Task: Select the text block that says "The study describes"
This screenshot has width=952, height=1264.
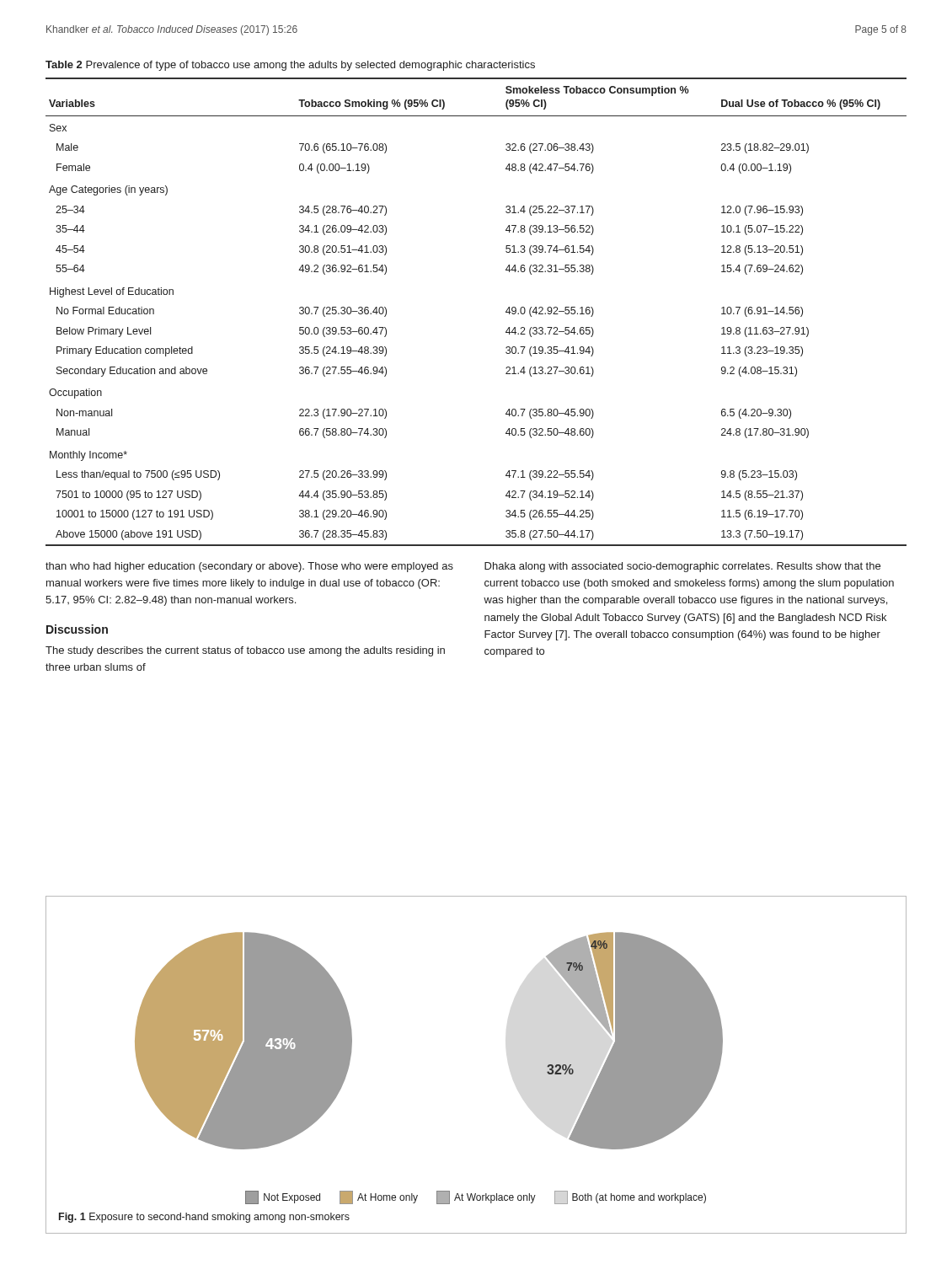Action: pos(245,659)
